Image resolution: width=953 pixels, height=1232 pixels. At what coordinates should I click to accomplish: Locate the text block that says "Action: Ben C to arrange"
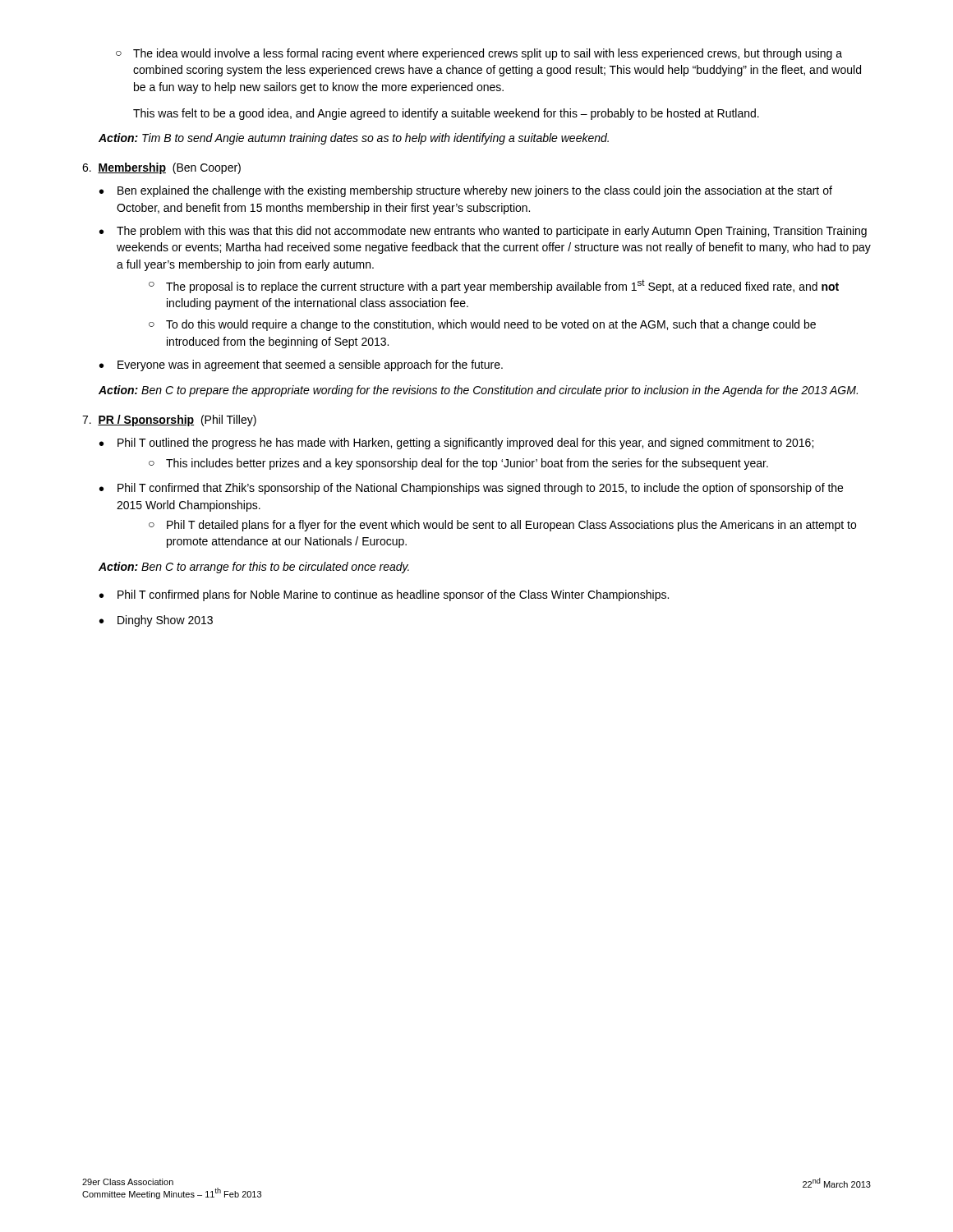click(x=254, y=566)
